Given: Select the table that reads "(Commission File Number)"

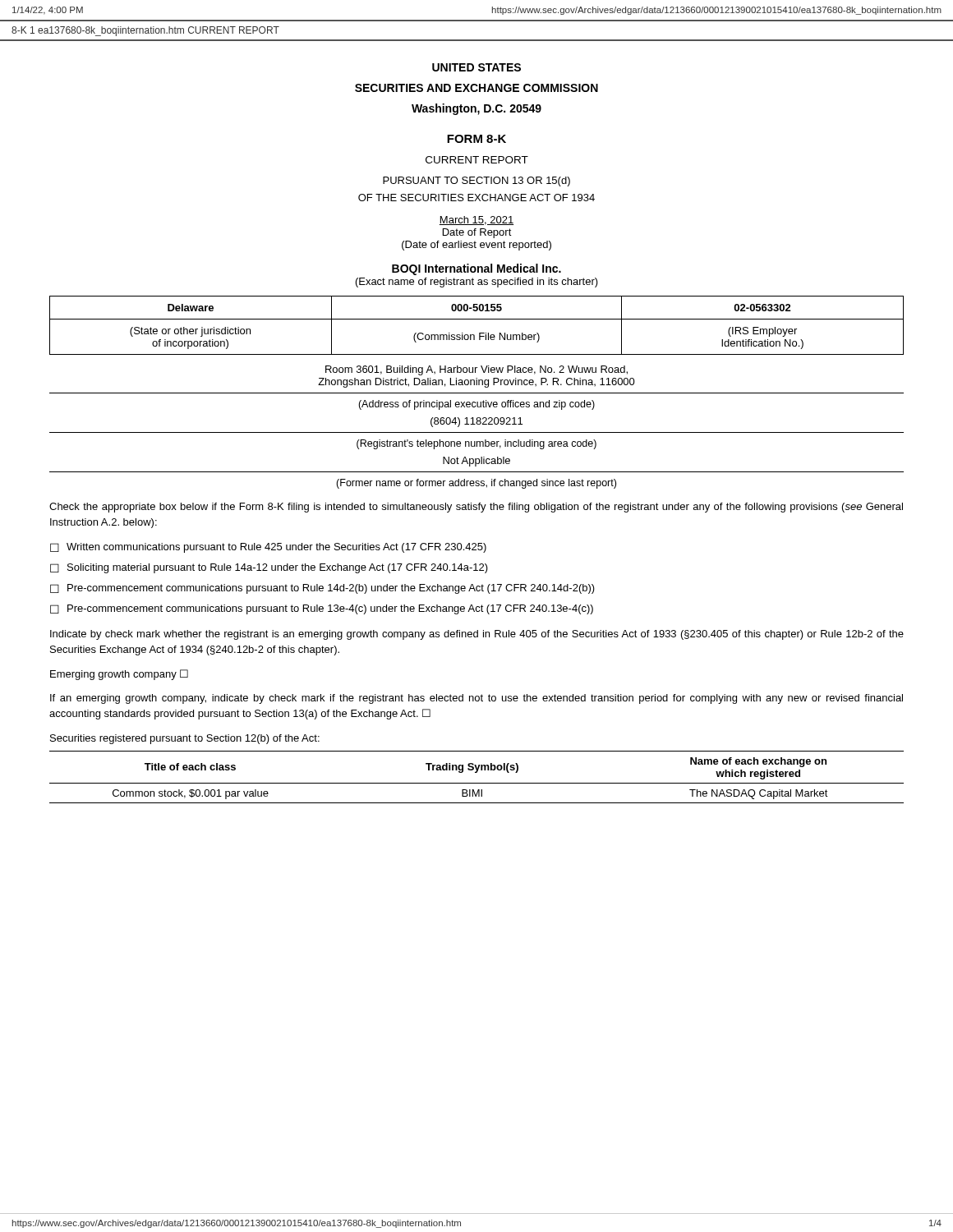Looking at the screenshot, I should 476,325.
